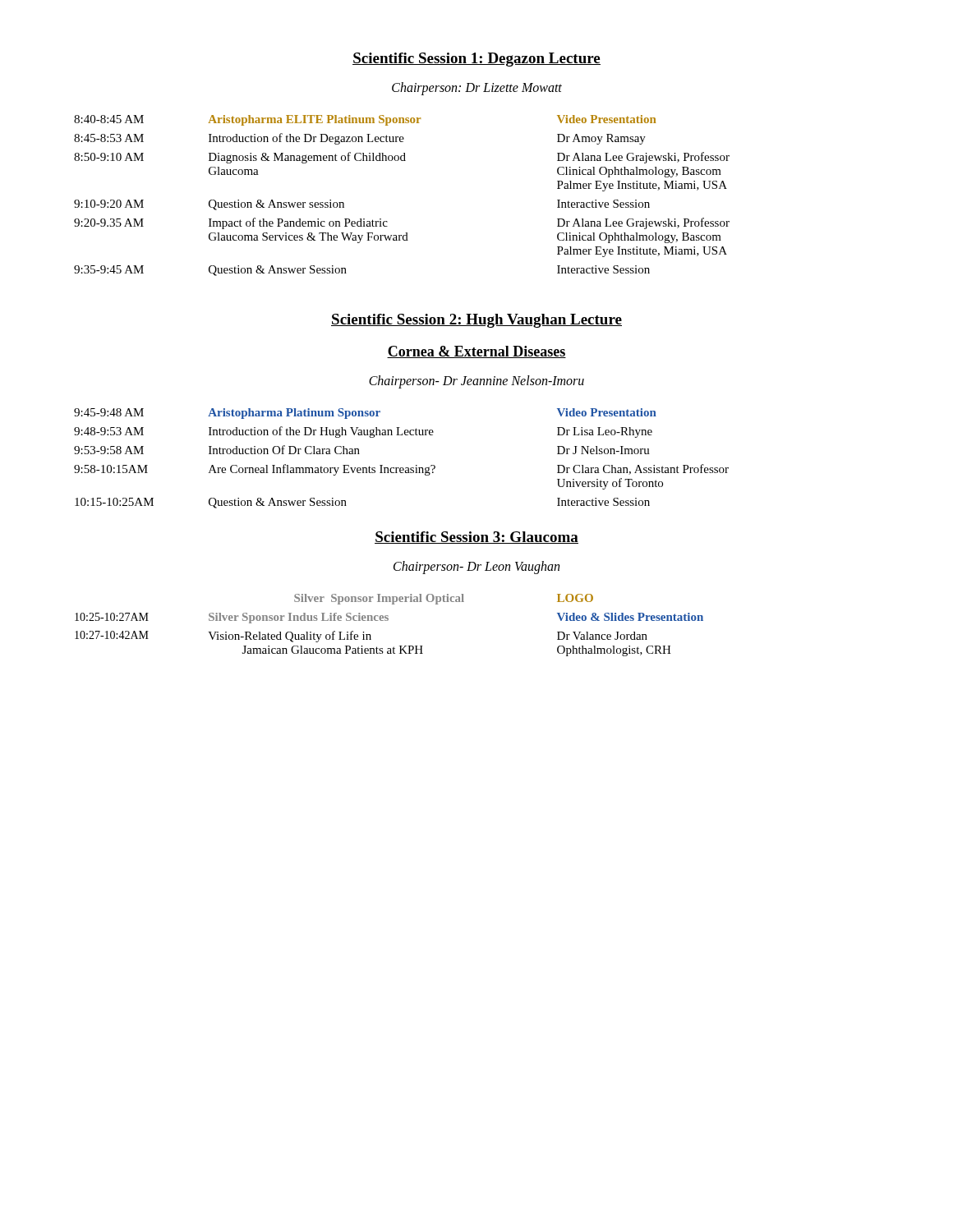
Task: Select the table that reads "Silver Sponsor Indus Life"
Action: pos(476,624)
